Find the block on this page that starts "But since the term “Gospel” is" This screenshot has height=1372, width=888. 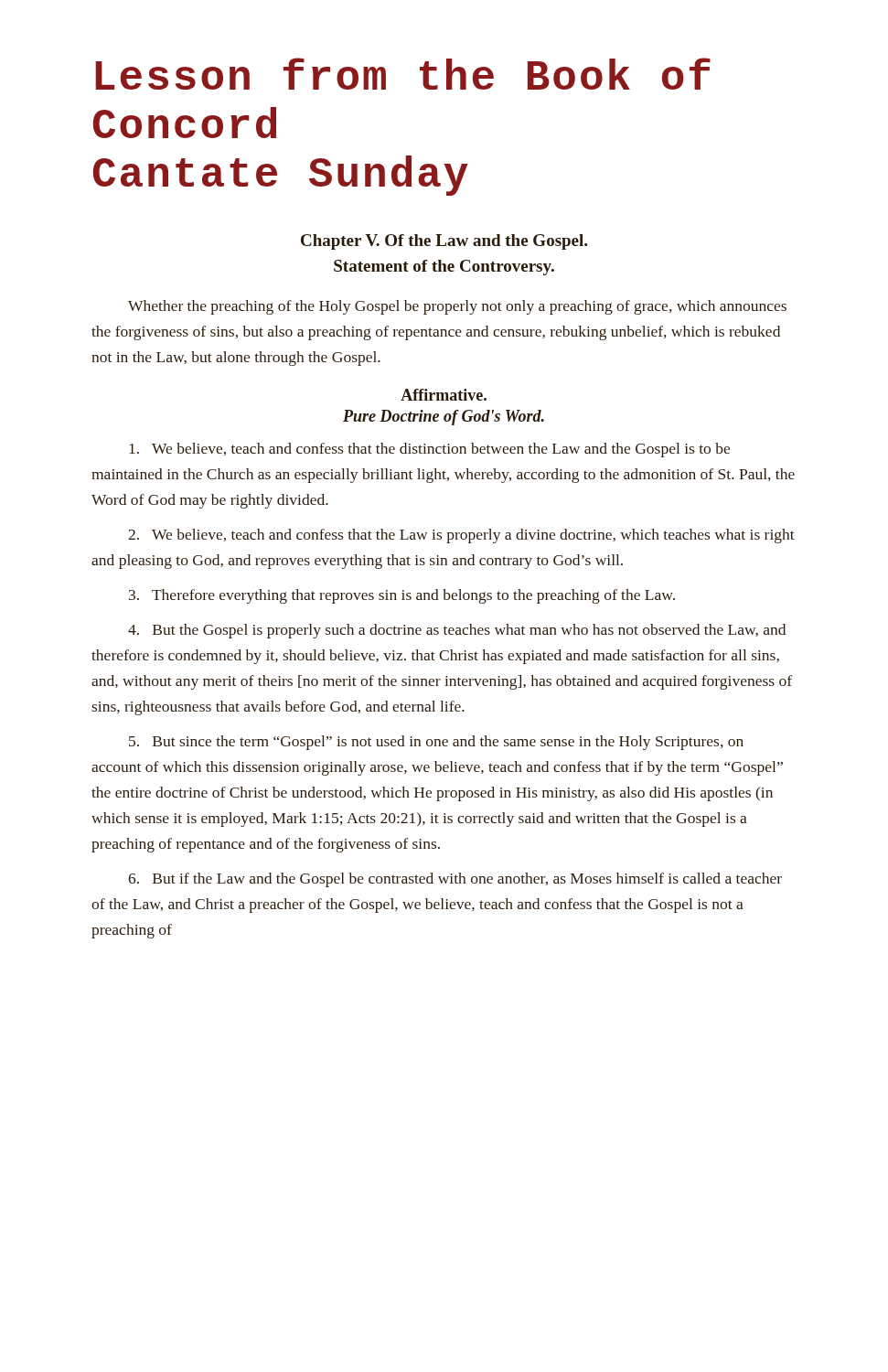[437, 792]
